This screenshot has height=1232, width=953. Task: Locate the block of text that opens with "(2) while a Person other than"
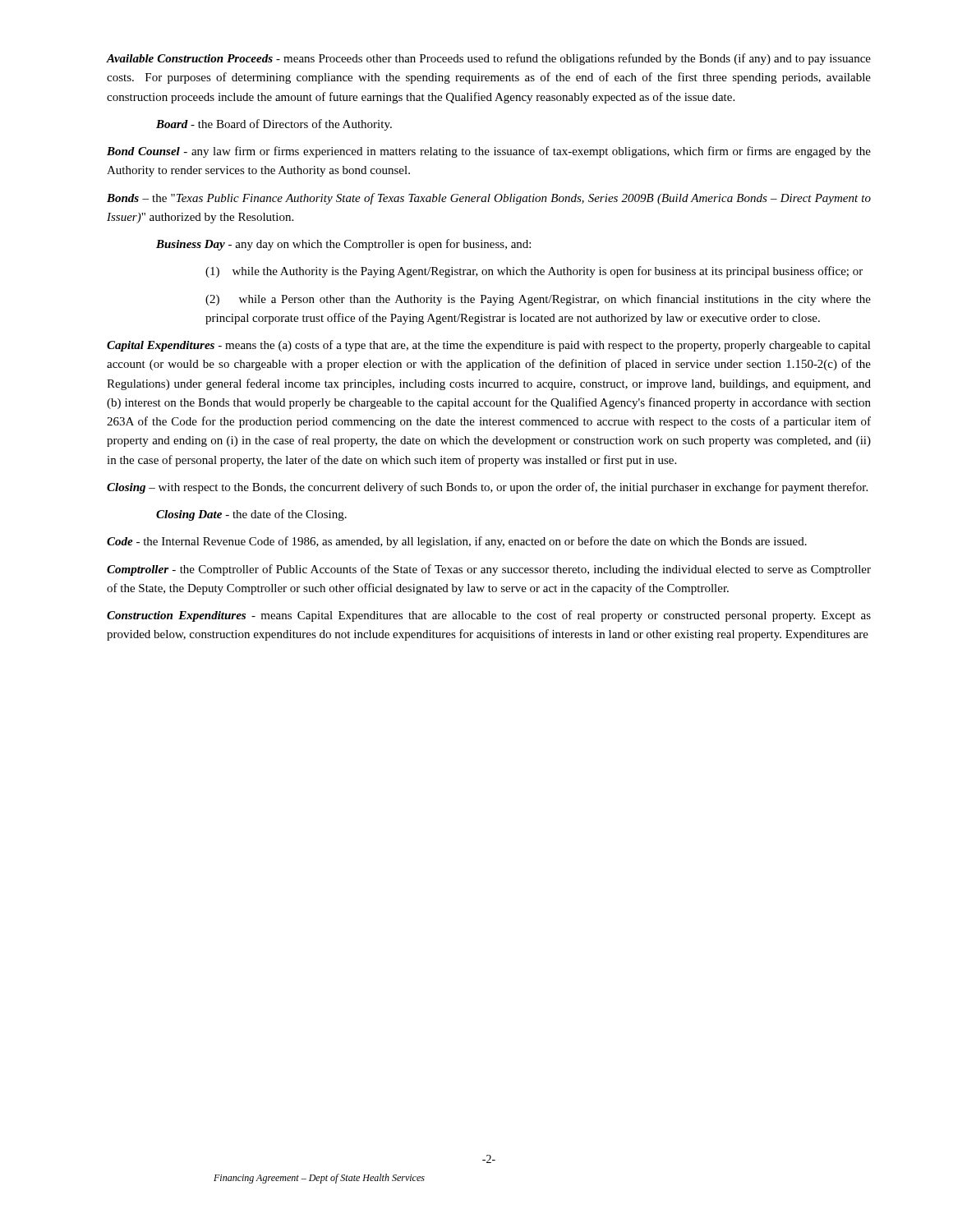(x=538, y=308)
